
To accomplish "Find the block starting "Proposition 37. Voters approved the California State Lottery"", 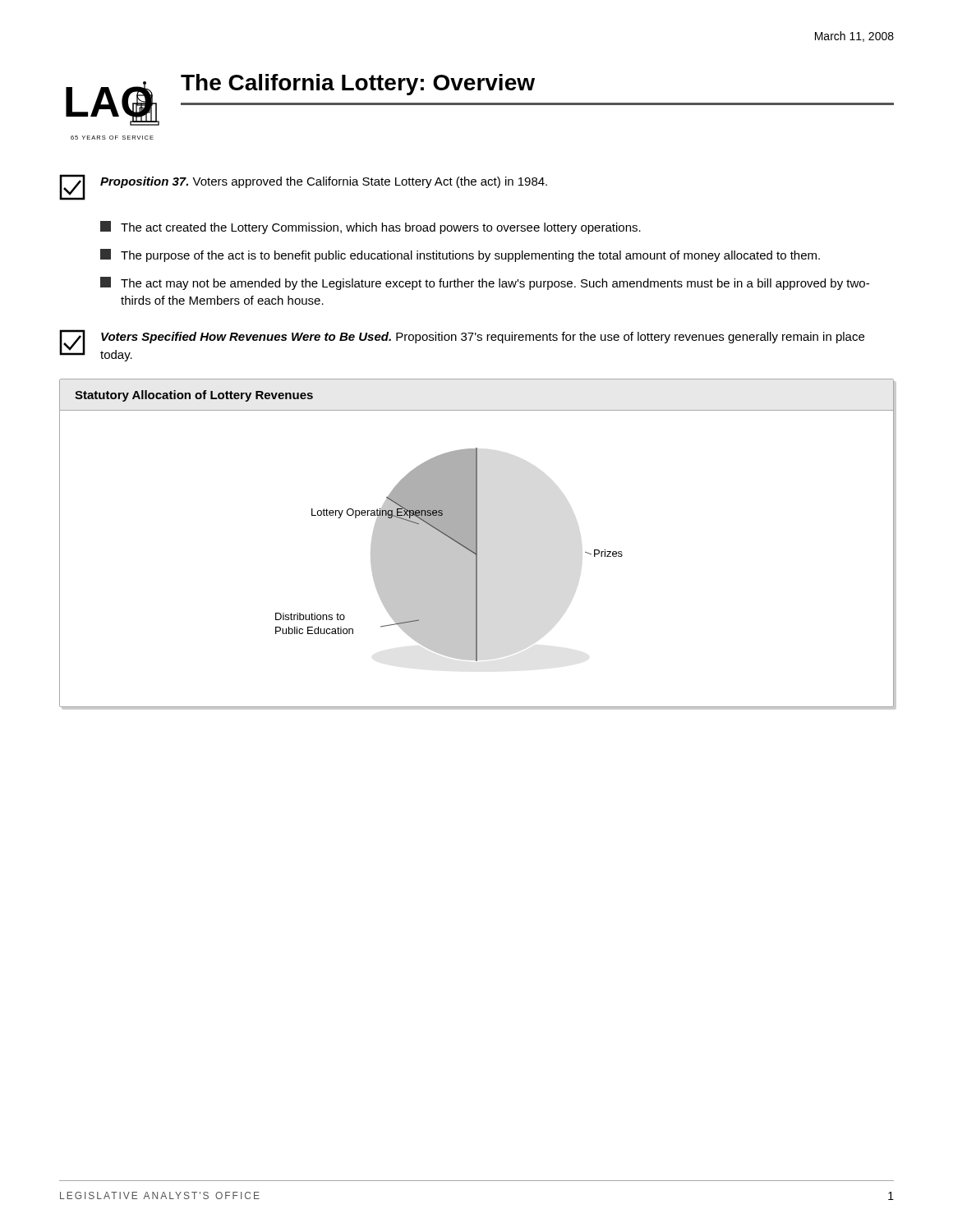I will pyautogui.click(x=324, y=181).
